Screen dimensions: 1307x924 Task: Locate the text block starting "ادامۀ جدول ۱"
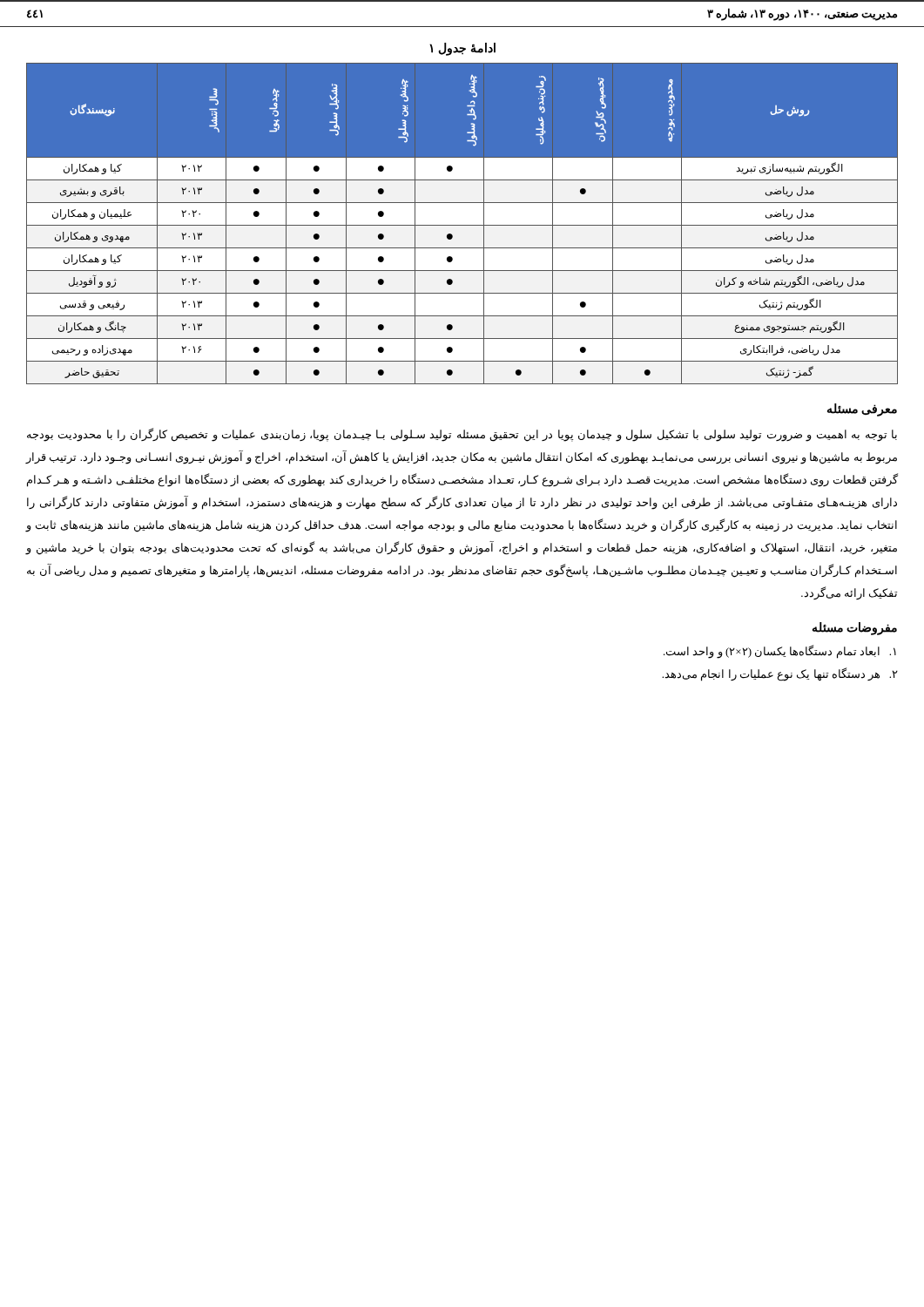462,48
